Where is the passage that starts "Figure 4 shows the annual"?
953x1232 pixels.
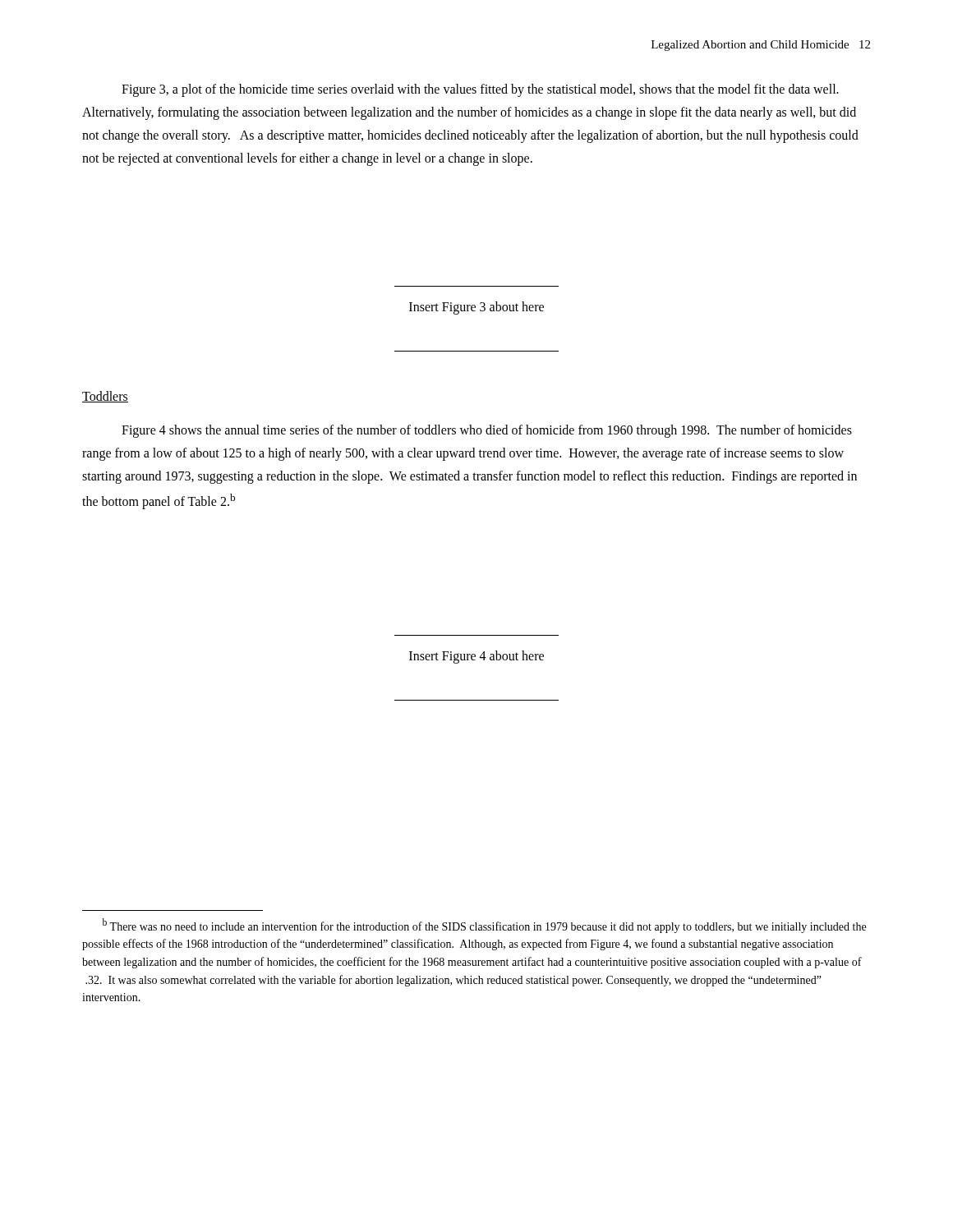pyautogui.click(x=476, y=466)
